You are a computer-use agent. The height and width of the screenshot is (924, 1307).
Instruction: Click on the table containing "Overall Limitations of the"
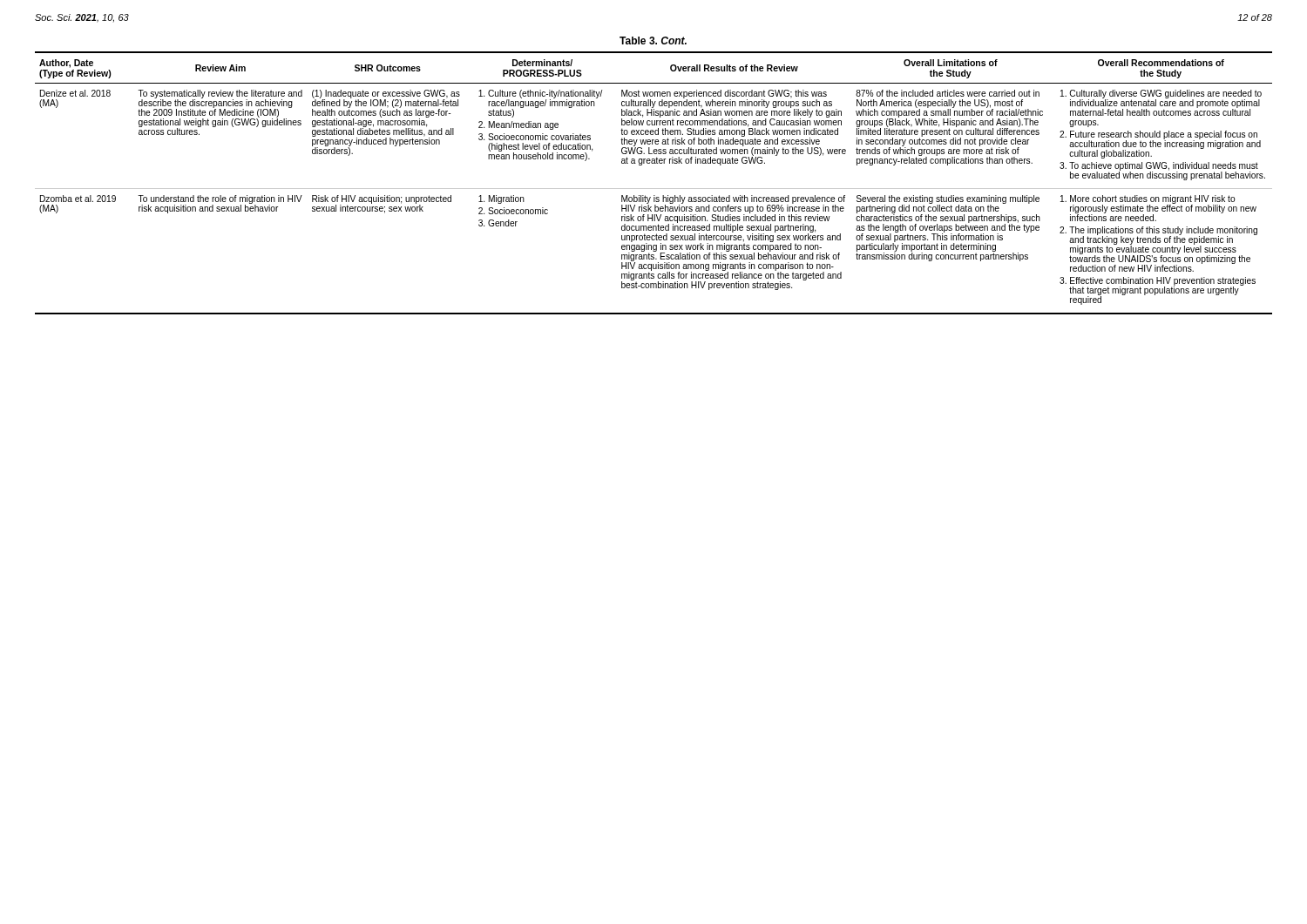[654, 183]
